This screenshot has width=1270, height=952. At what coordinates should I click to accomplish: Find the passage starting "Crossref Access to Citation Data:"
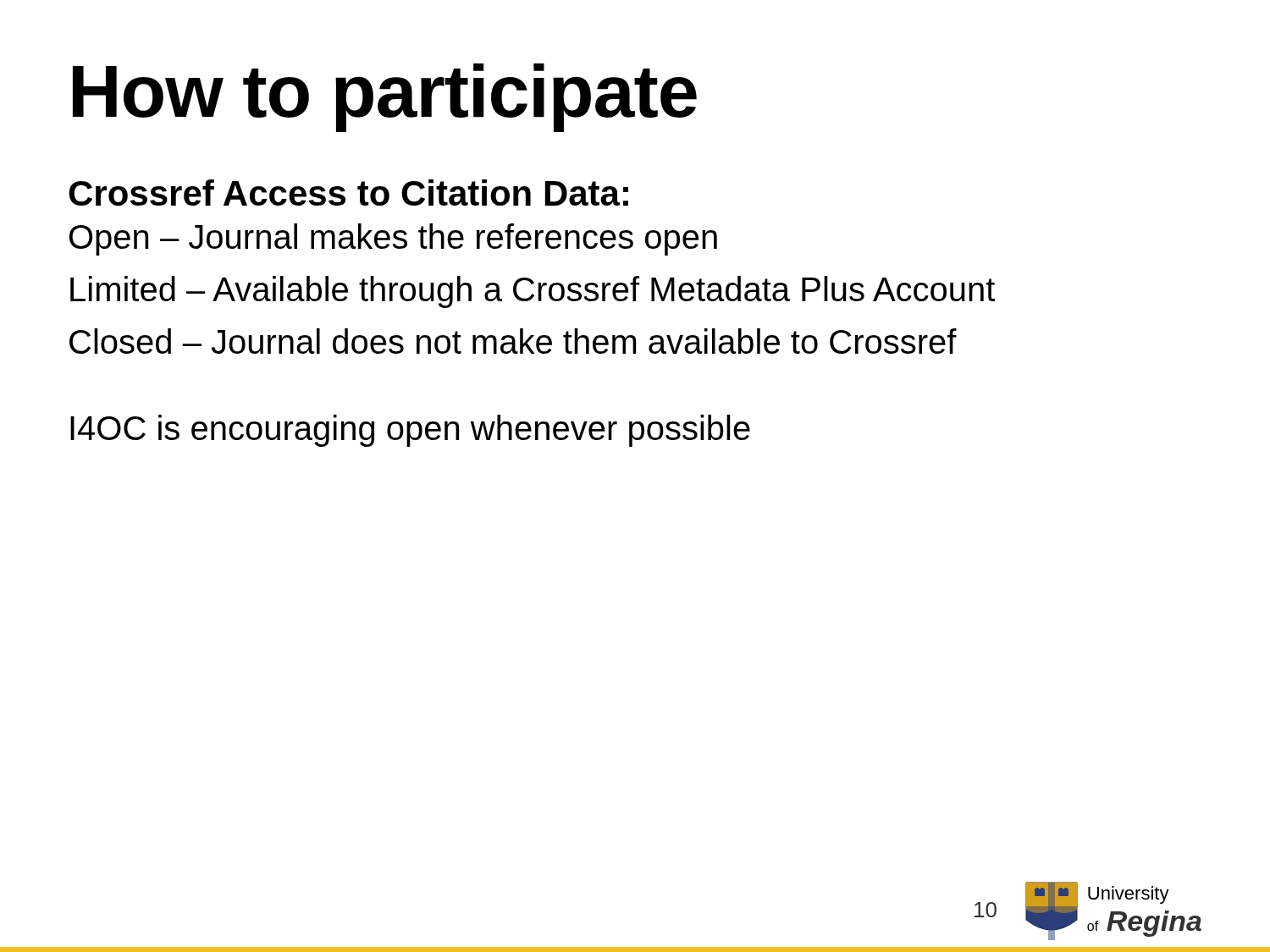click(x=350, y=193)
